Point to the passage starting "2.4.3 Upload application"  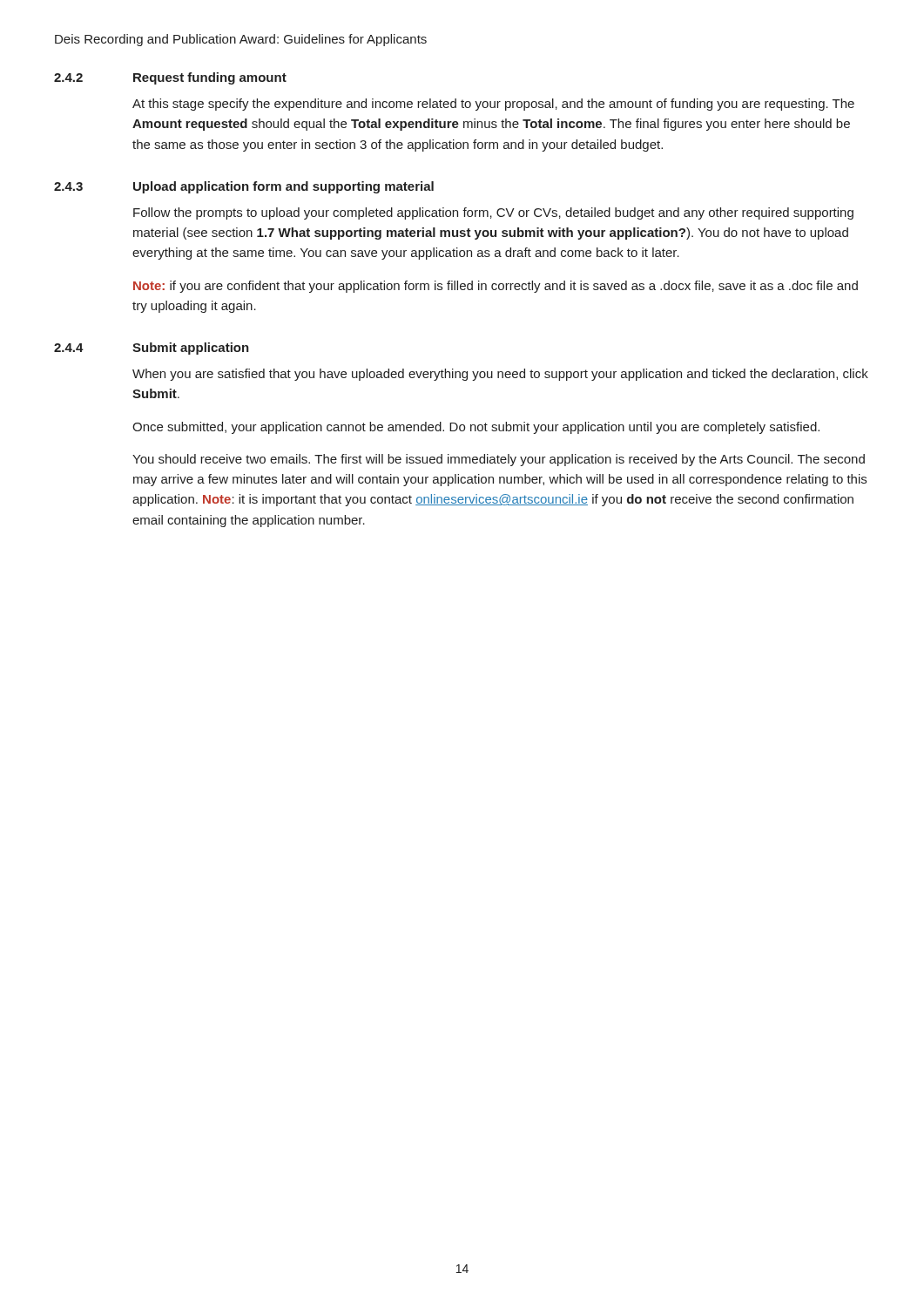[x=462, y=247]
